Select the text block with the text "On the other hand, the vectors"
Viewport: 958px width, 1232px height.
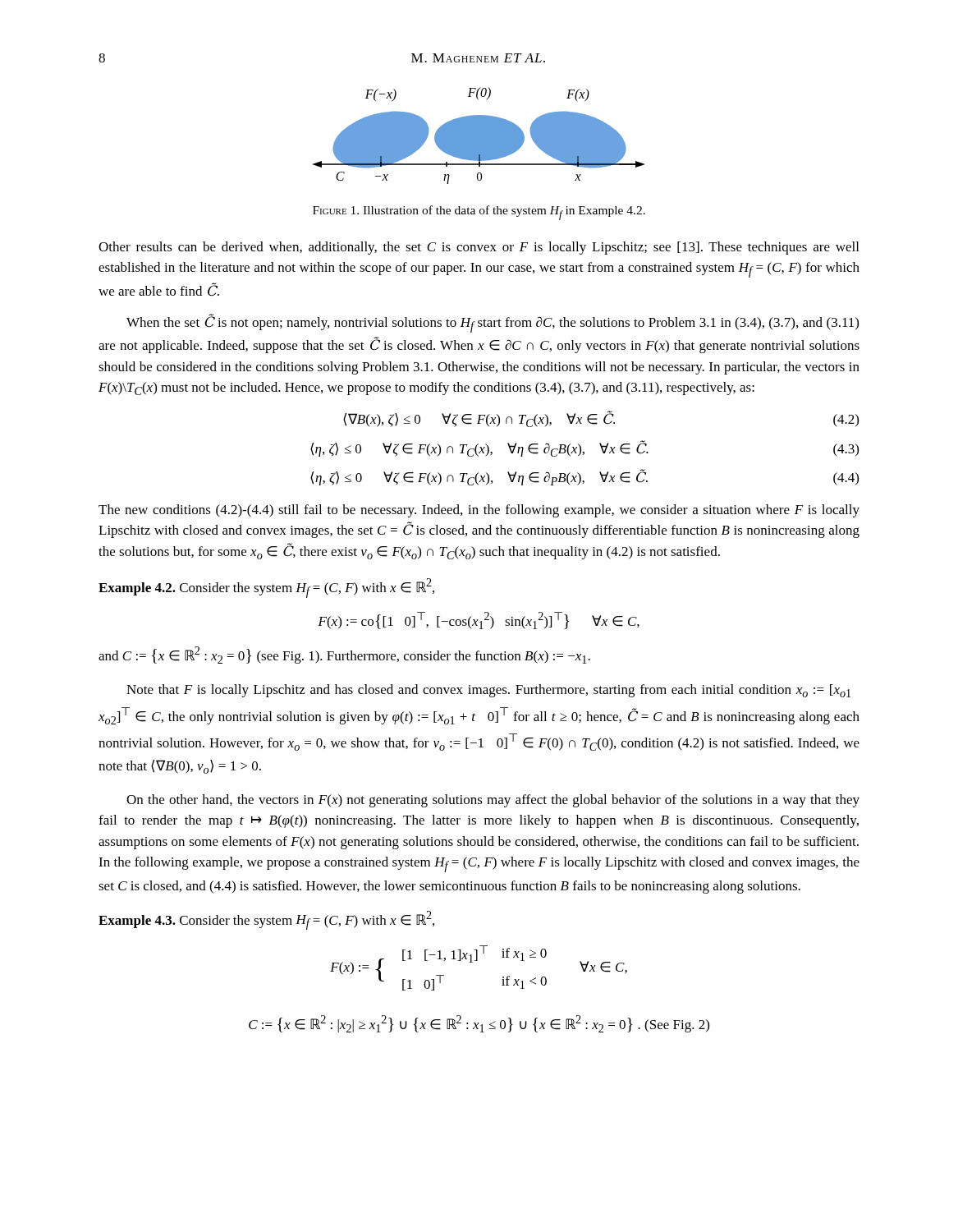pos(479,843)
